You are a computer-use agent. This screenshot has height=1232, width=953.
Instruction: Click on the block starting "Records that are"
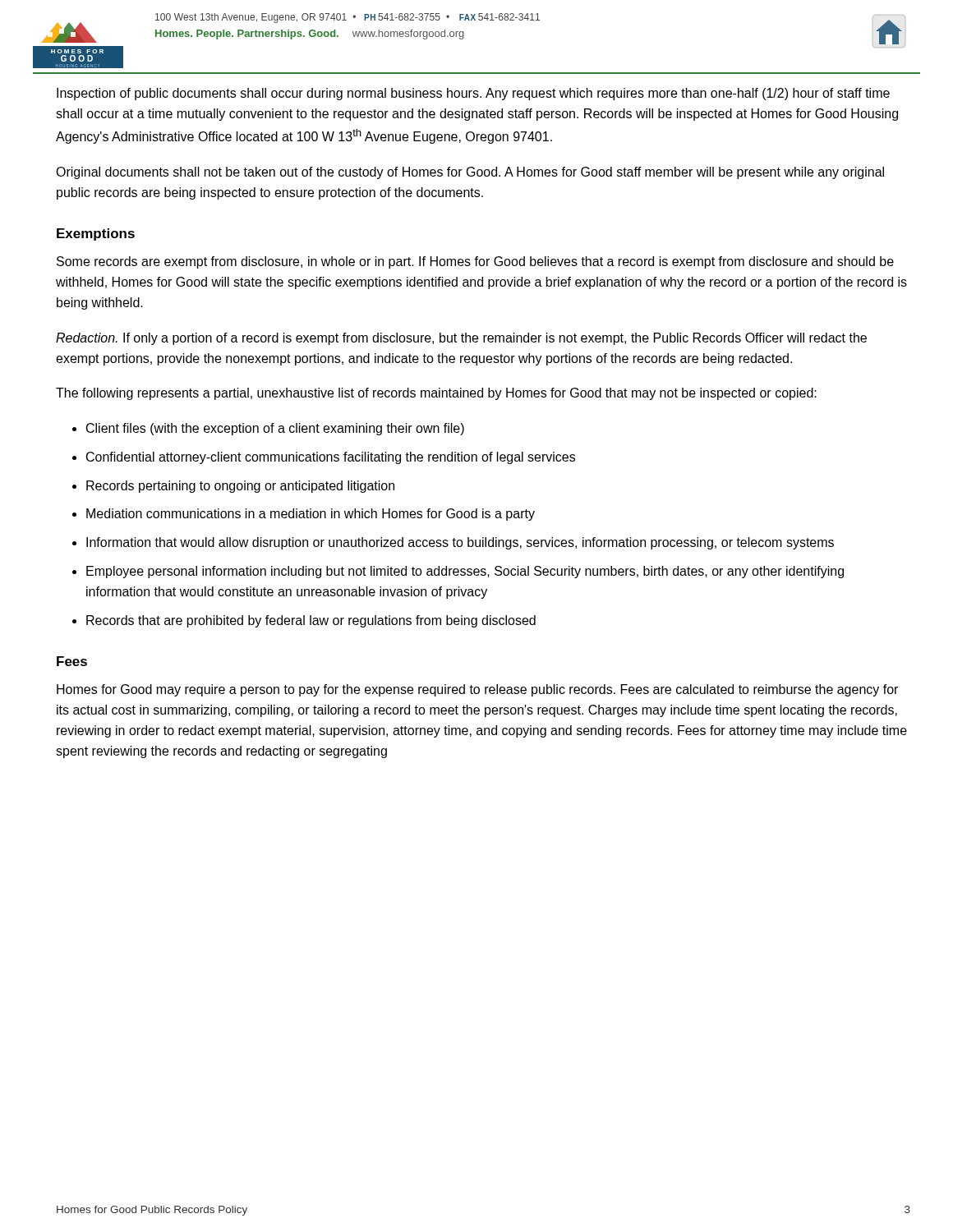pyautogui.click(x=311, y=620)
